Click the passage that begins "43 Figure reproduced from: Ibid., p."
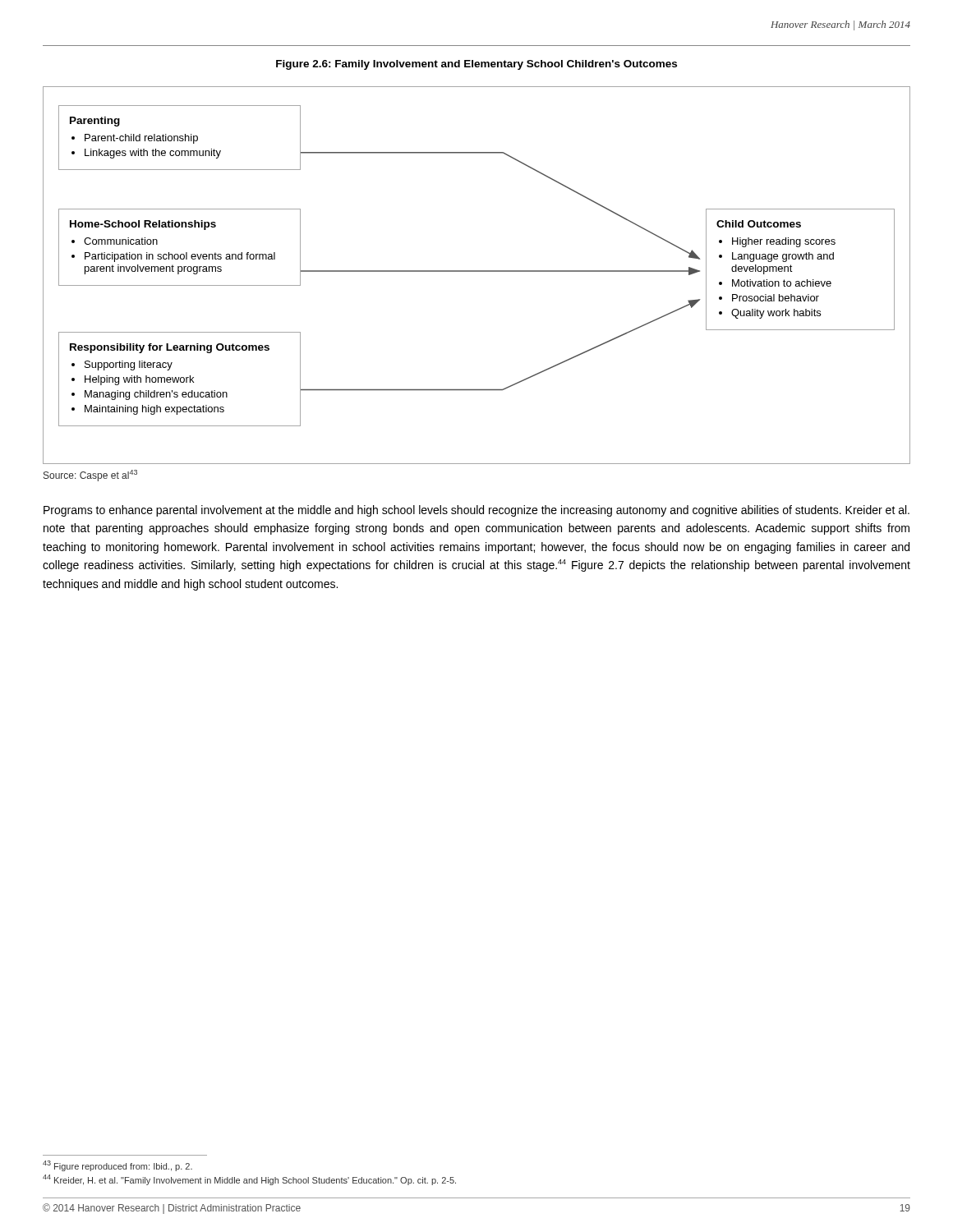 (x=117, y=1166)
